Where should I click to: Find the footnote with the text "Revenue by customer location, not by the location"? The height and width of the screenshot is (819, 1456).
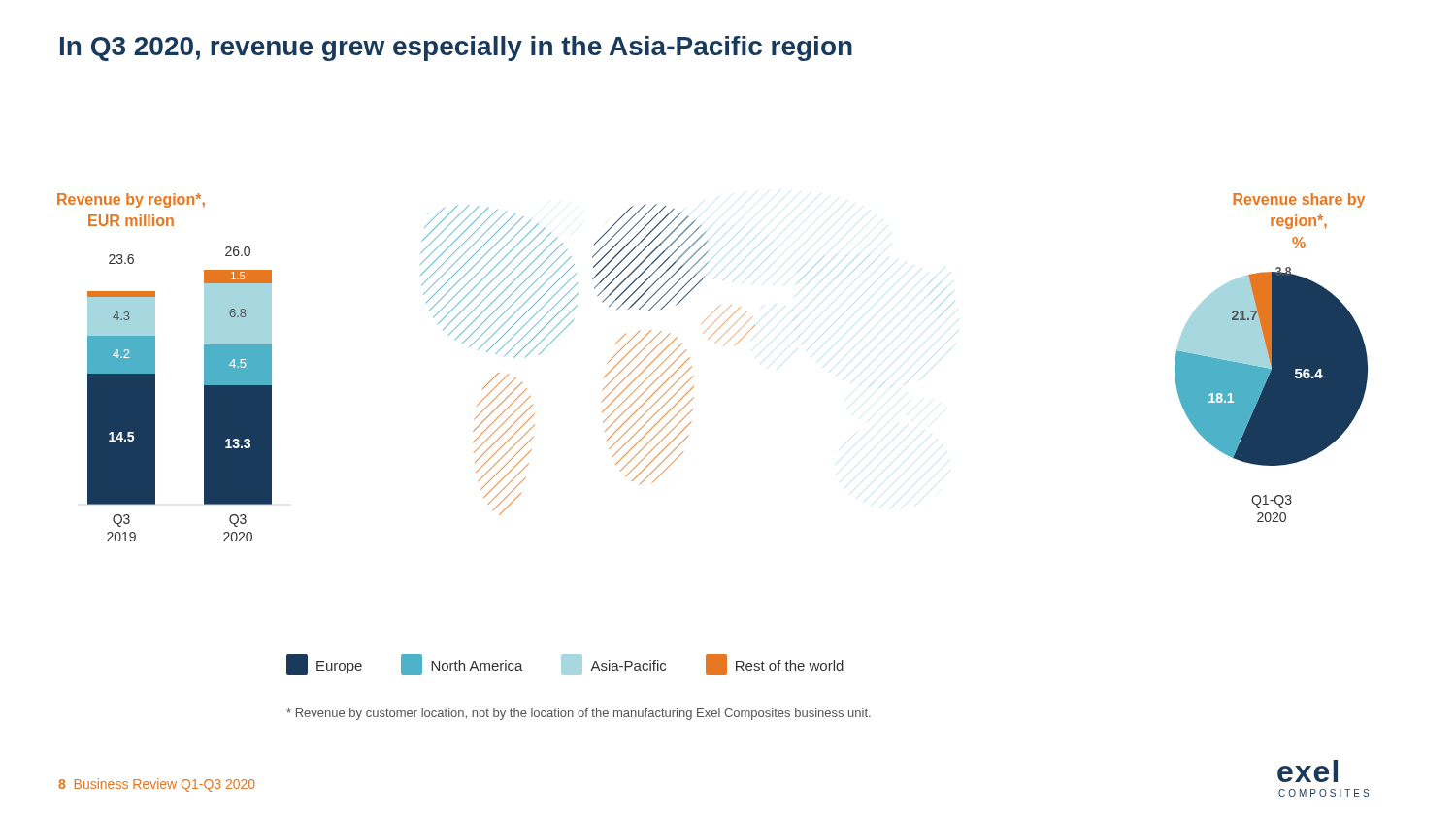579,713
